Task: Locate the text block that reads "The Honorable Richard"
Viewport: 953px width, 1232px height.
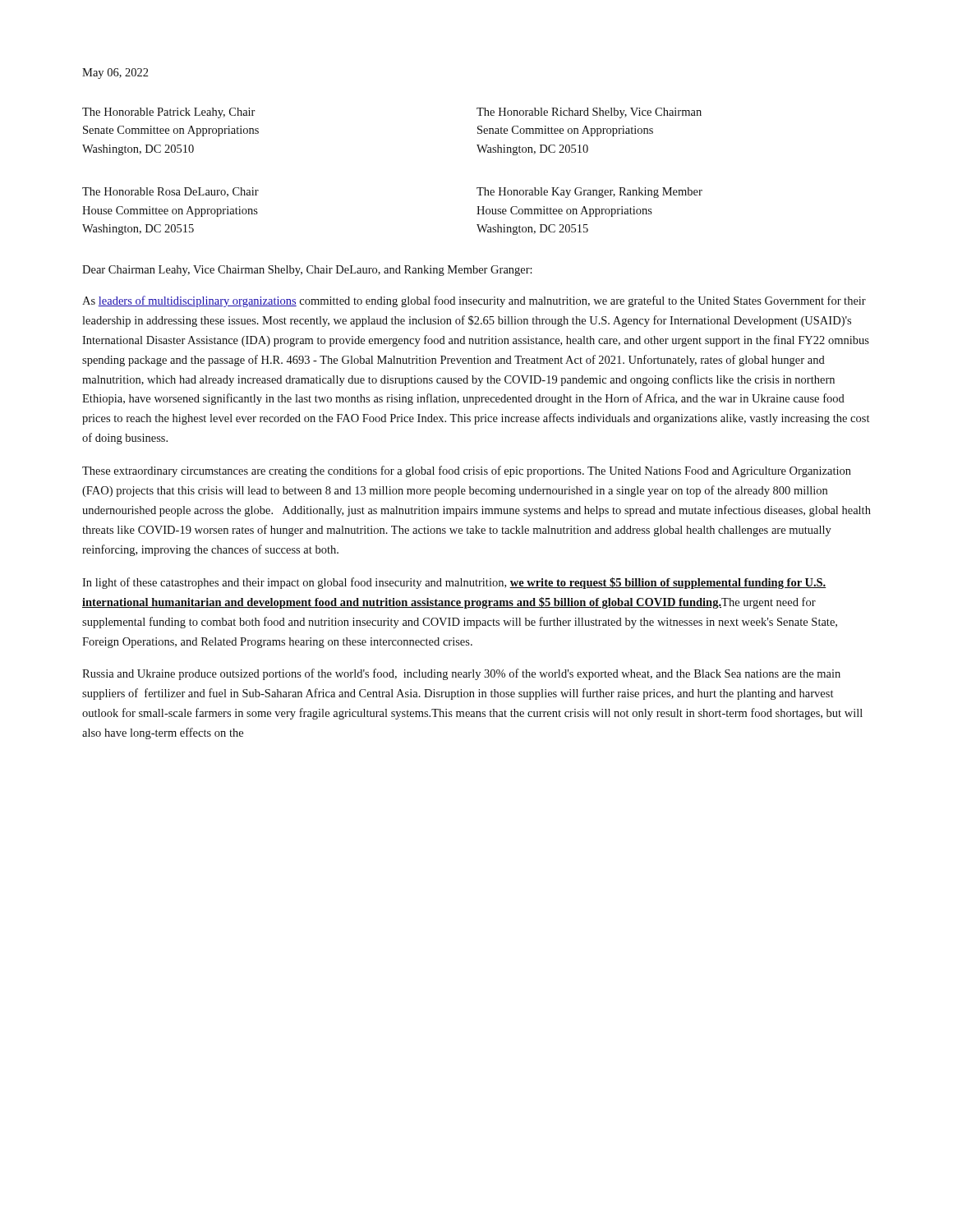Action: (x=589, y=130)
